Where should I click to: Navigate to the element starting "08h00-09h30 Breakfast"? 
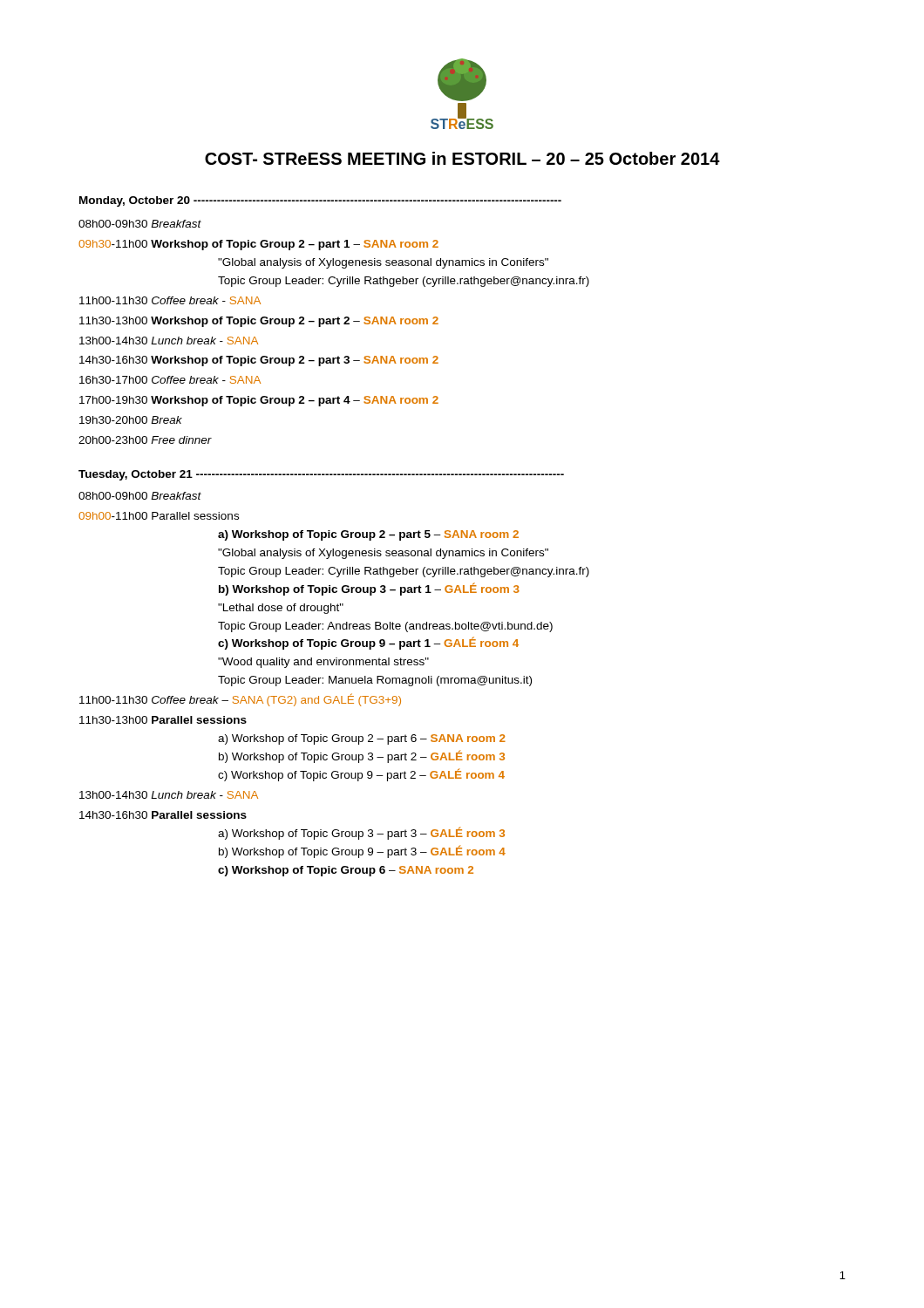(140, 224)
